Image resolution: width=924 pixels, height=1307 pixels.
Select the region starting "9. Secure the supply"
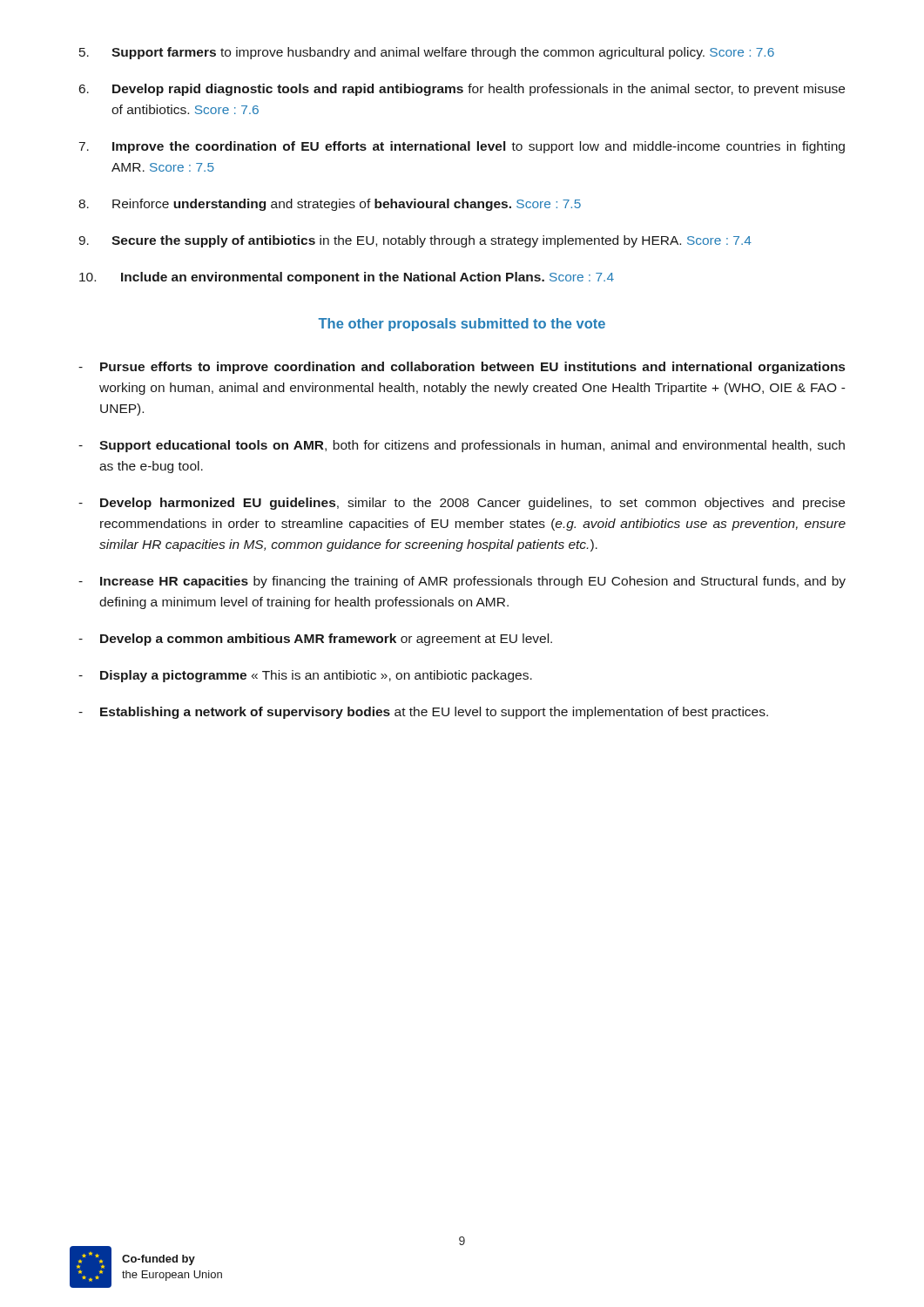pyautogui.click(x=462, y=241)
